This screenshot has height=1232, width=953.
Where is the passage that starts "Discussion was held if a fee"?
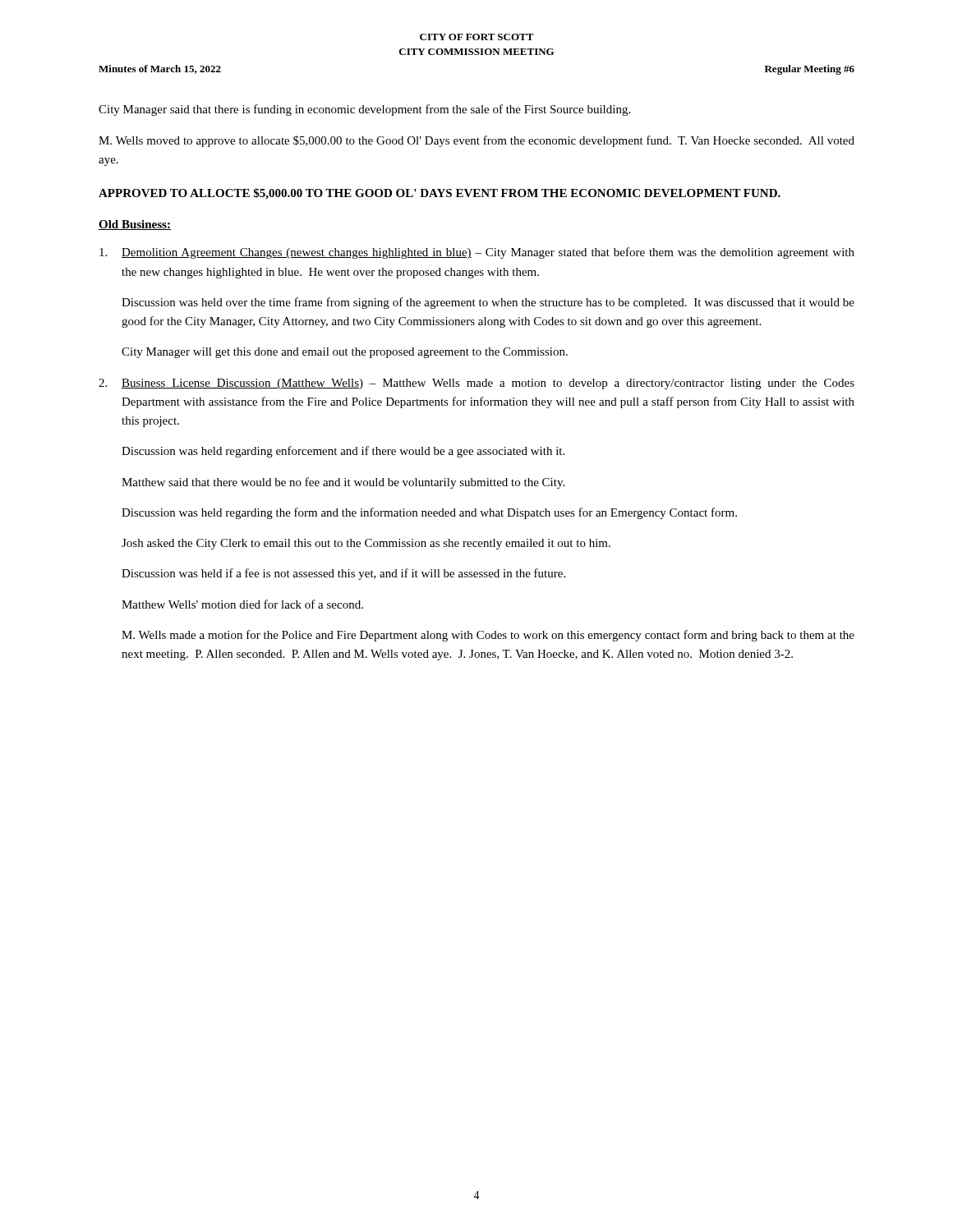(x=344, y=574)
